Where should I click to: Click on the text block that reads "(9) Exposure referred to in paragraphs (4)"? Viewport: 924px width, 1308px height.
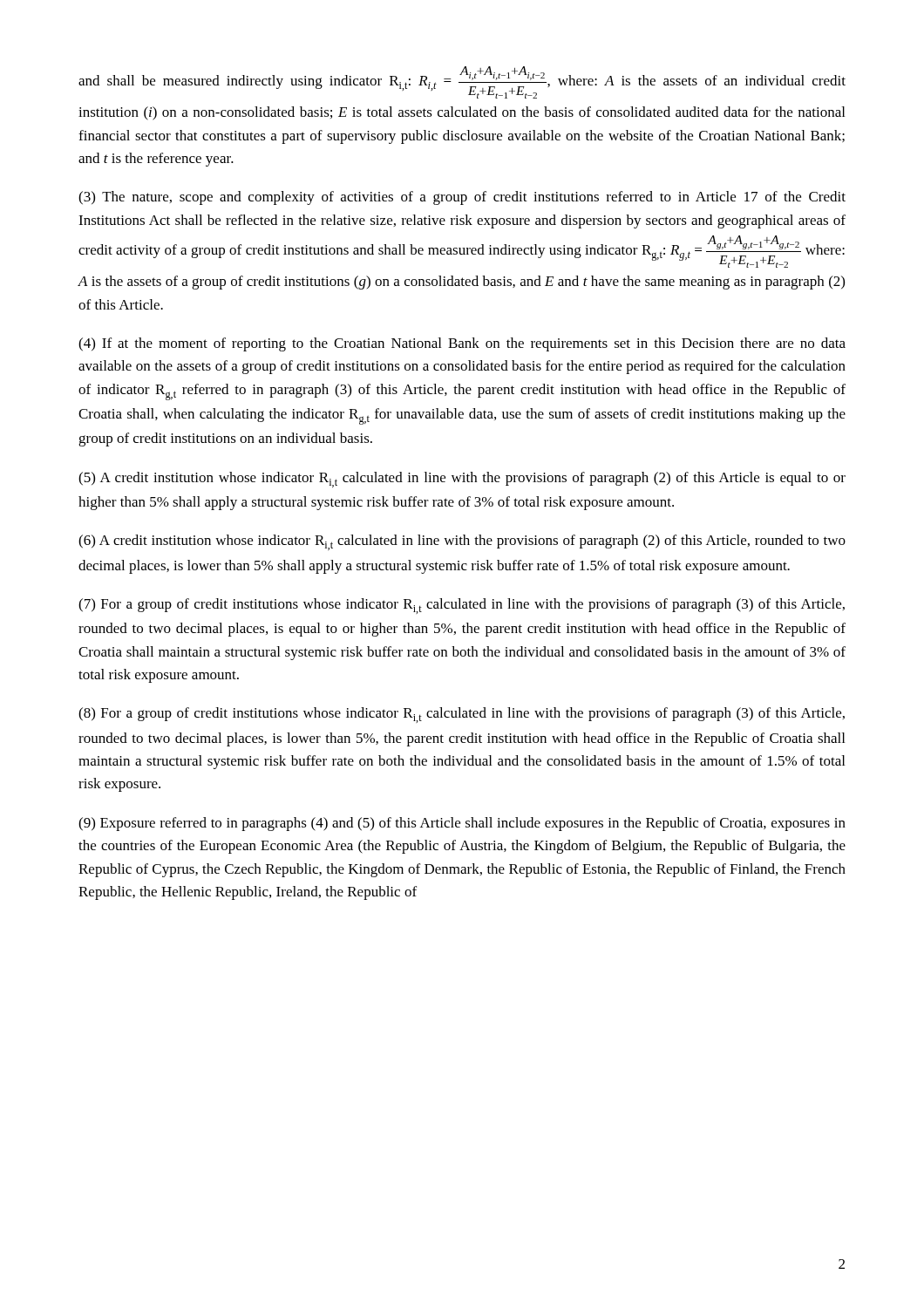(x=462, y=857)
